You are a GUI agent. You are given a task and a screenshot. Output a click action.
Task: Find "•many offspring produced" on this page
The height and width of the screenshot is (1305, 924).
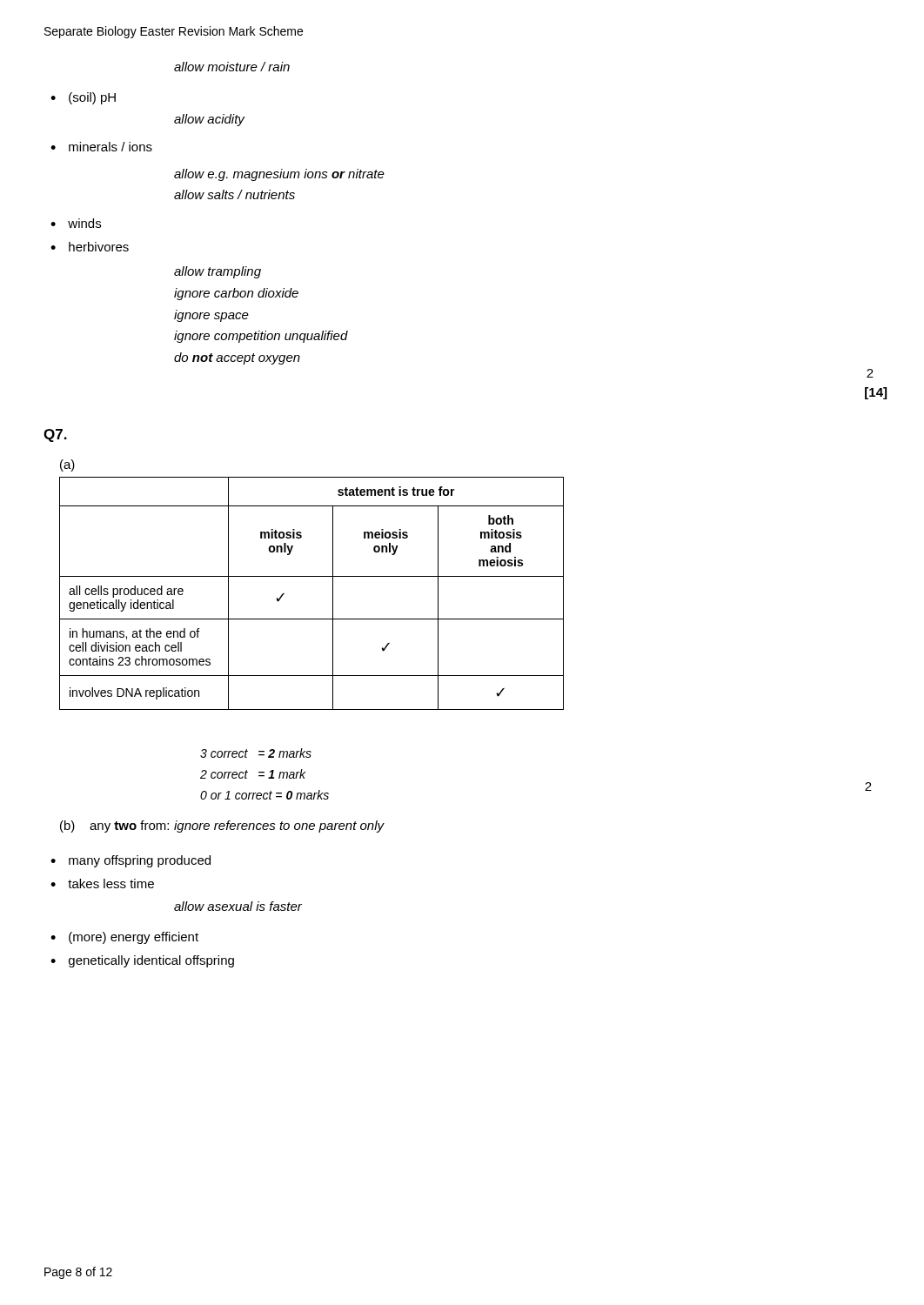point(128,862)
